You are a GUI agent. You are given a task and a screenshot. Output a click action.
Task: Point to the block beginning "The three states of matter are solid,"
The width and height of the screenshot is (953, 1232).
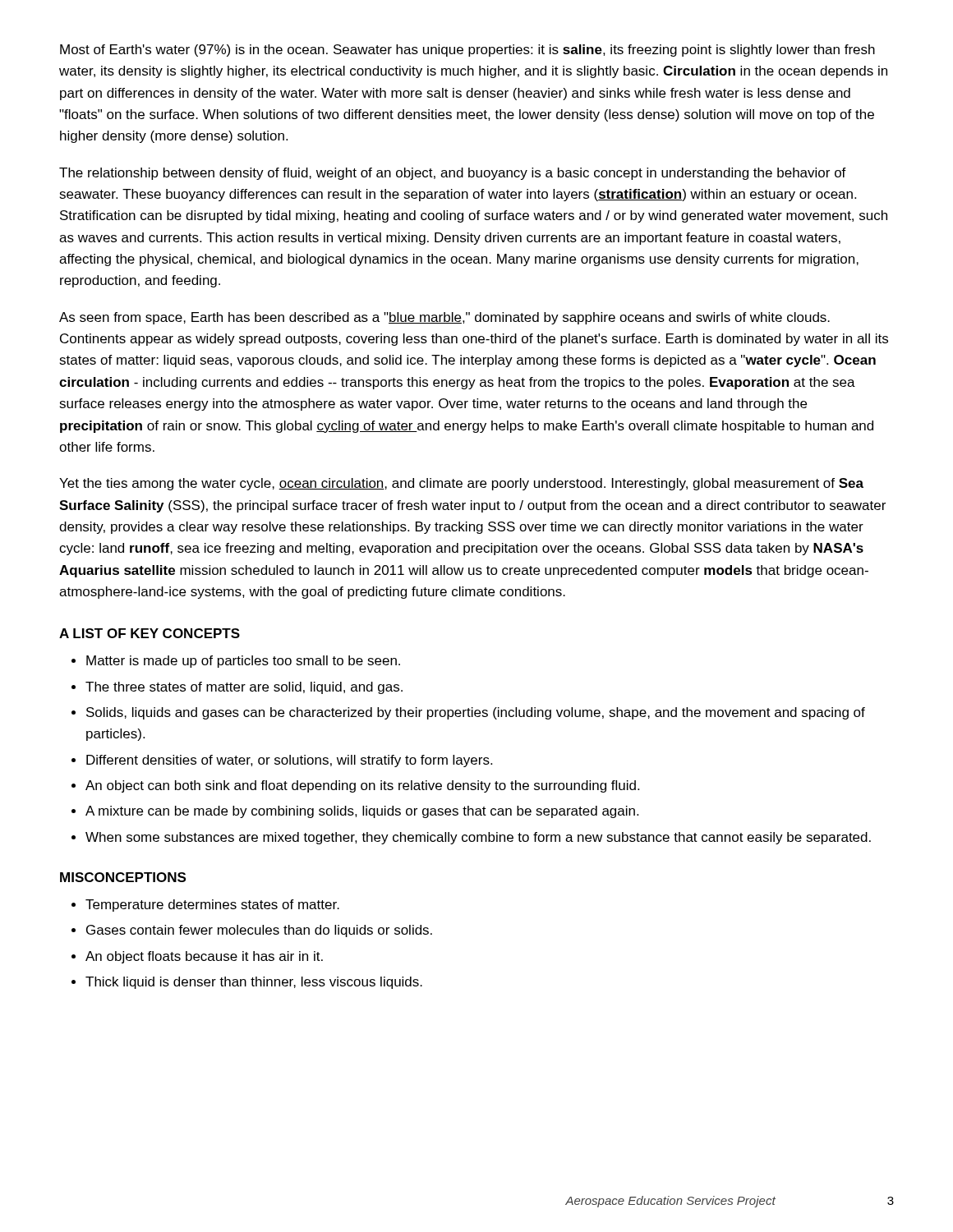click(245, 687)
